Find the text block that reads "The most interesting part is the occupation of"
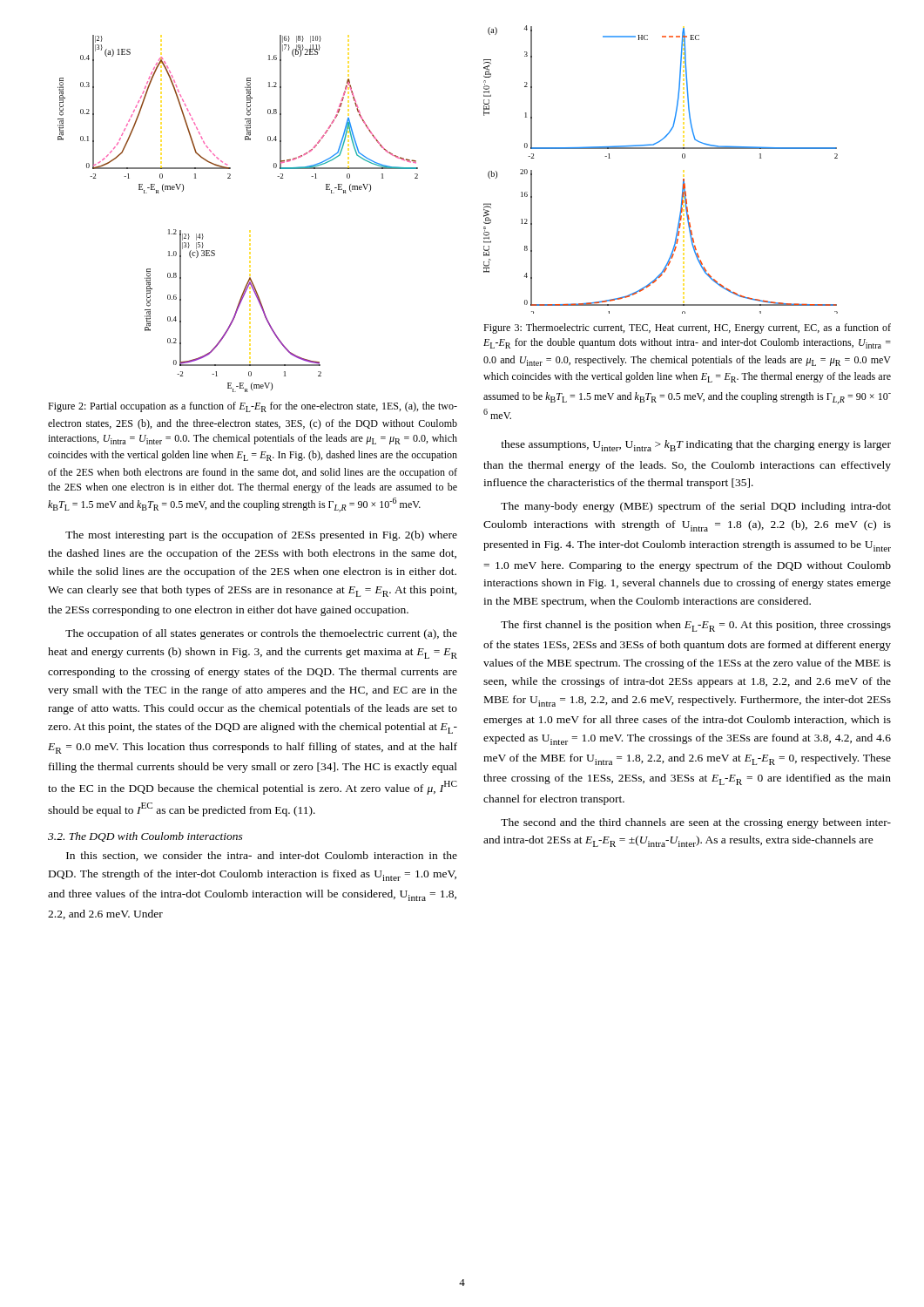The image size is (924, 1307). coord(253,572)
